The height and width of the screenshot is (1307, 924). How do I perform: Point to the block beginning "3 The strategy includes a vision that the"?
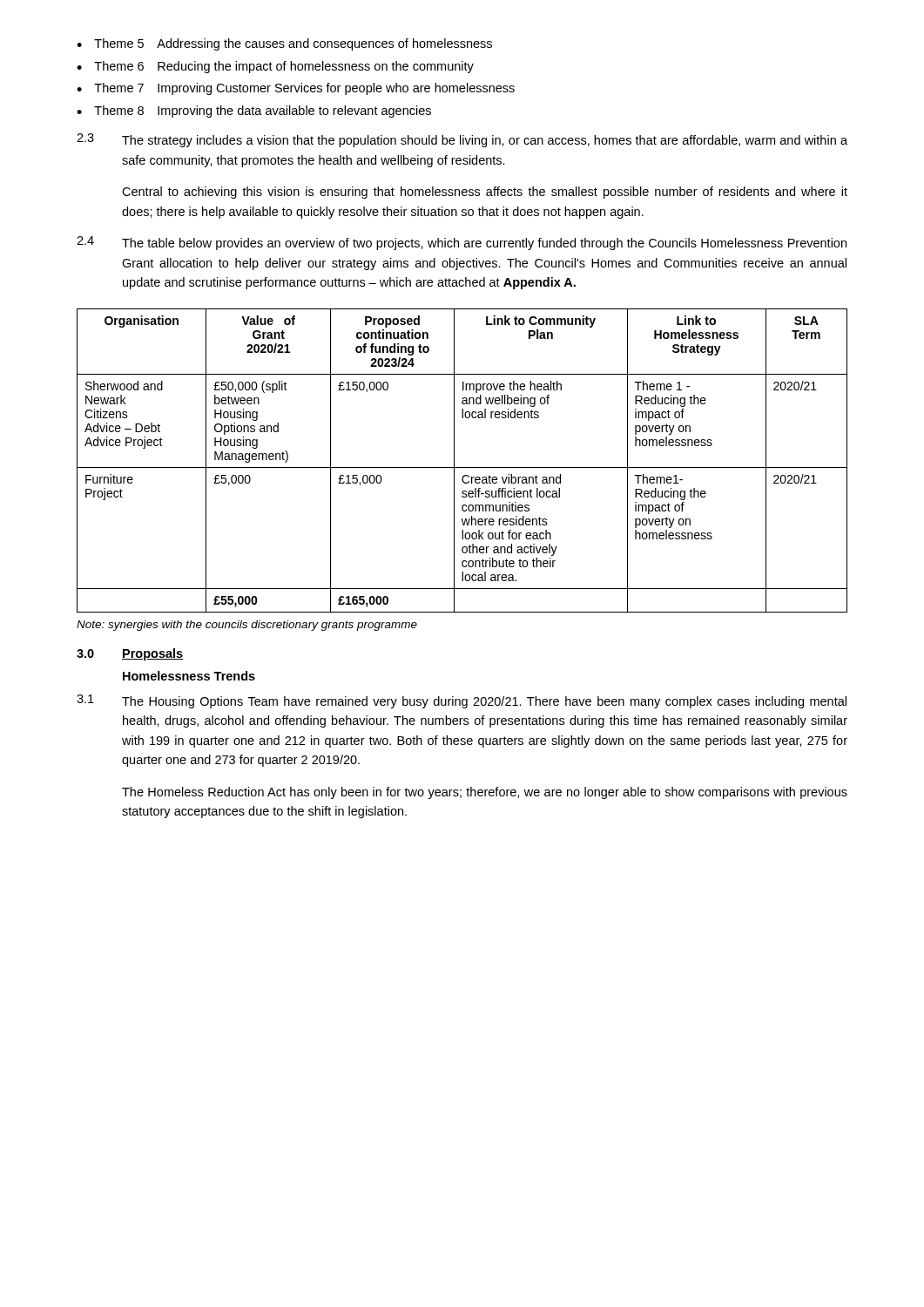[462, 151]
